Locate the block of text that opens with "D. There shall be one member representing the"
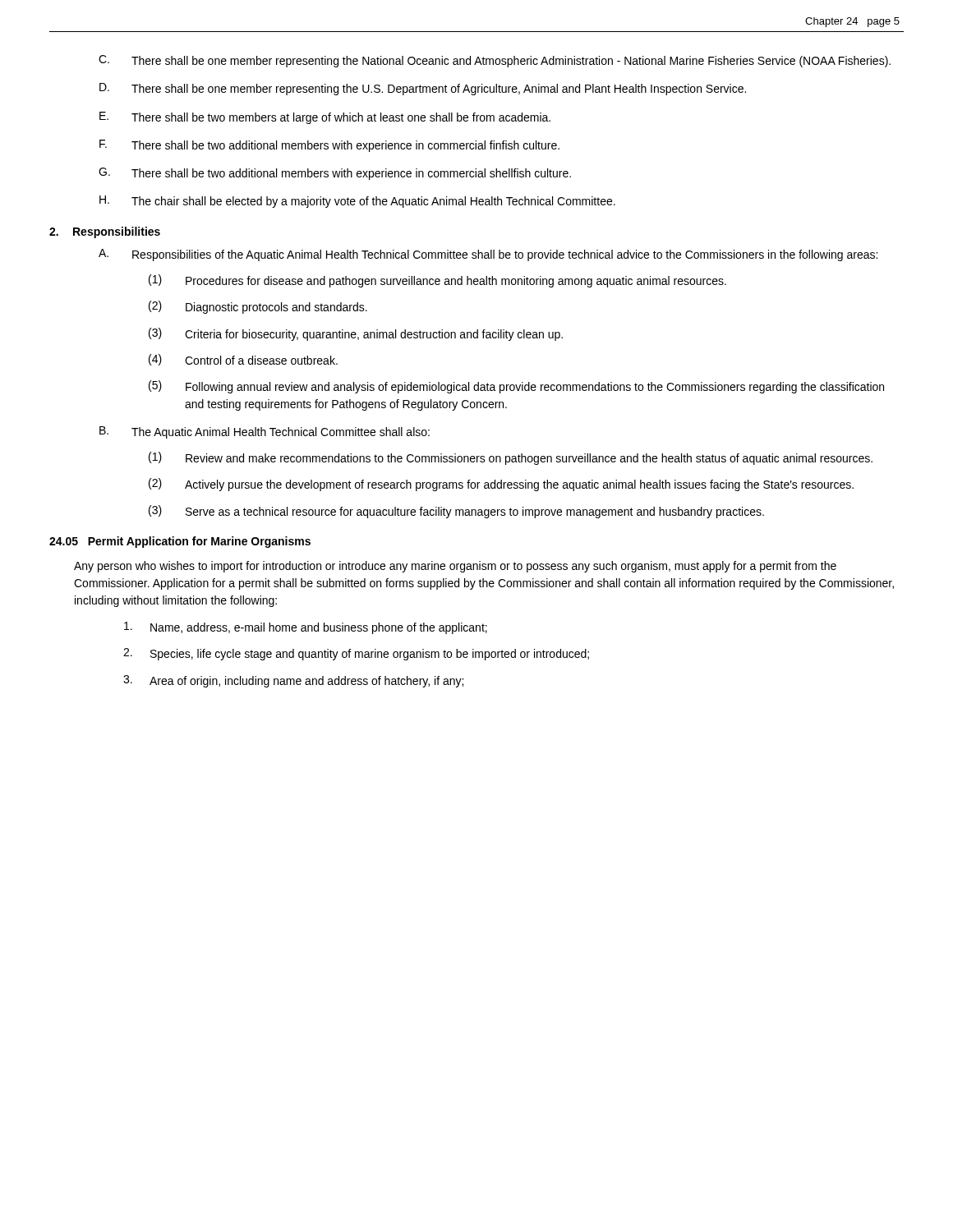This screenshot has height=1232, width=953. click(x=501, y=89)
